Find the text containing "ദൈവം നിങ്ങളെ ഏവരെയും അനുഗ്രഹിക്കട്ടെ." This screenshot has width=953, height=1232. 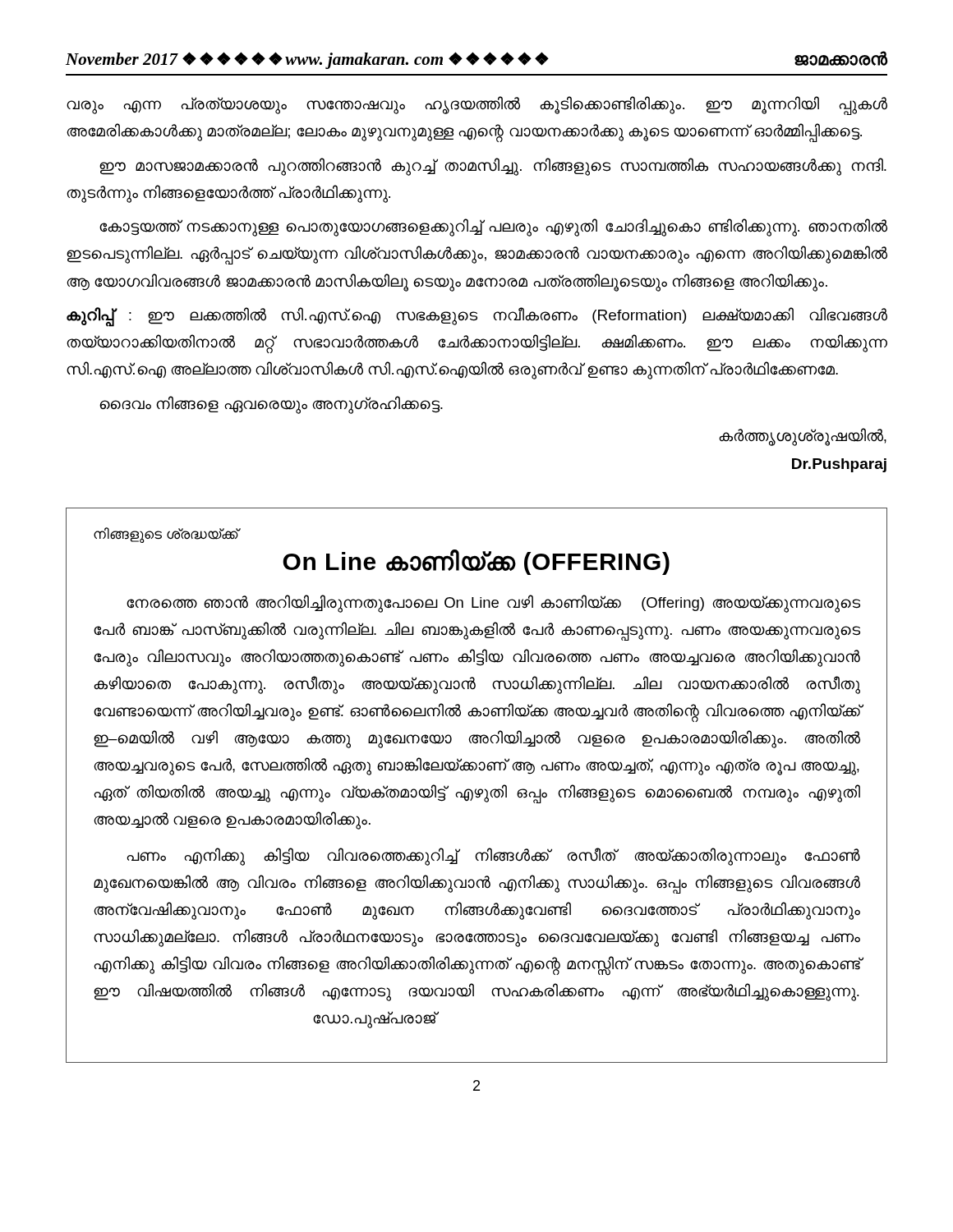point(271,405)
